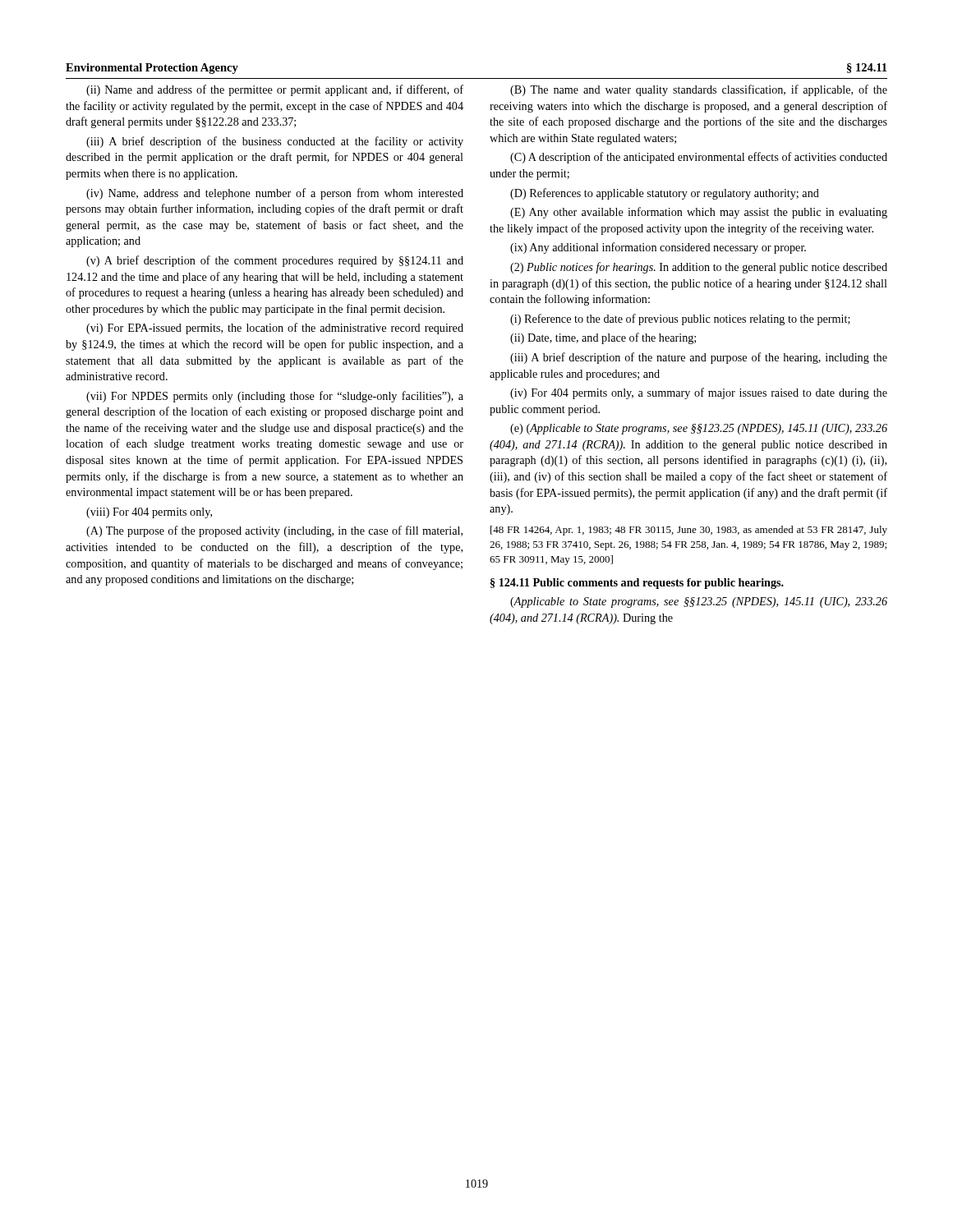This screenshot has height=1232, width=953.
Task: Select the block starting "§ 124.11 Public comments and requests"
Action: click(x=637, y=582)
